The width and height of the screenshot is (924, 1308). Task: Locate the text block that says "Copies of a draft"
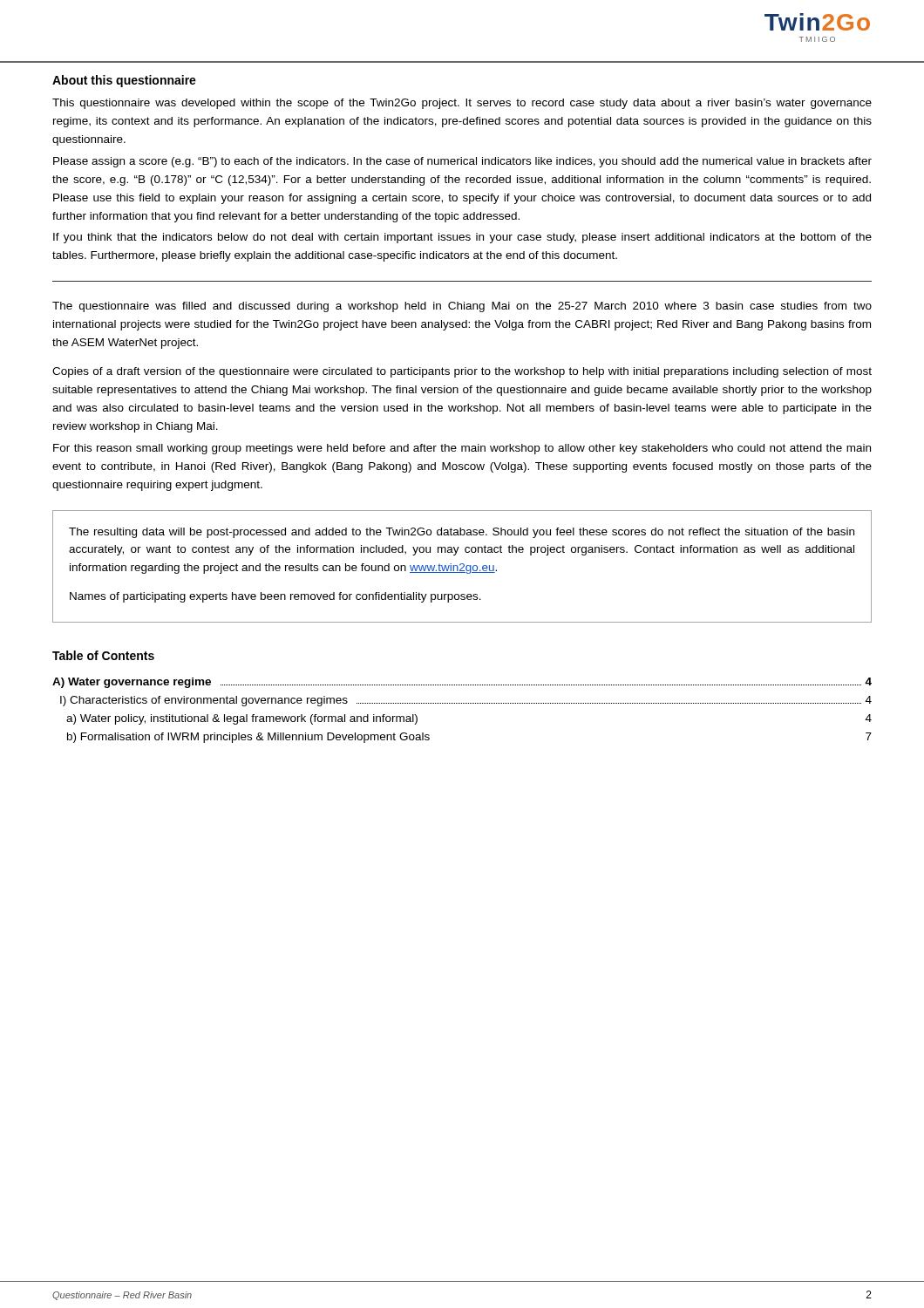click(x=462, y=398)
